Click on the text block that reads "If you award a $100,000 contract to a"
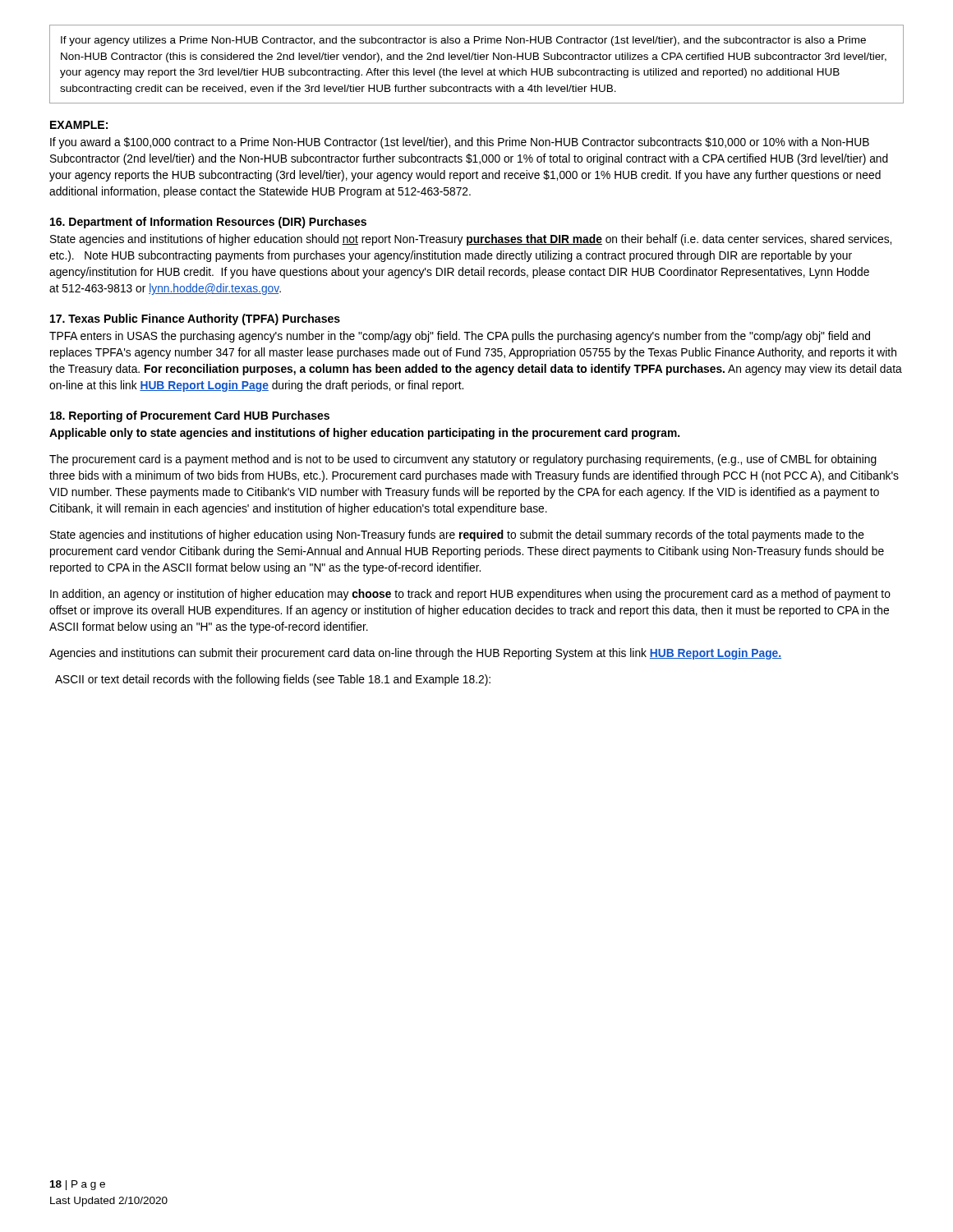 click(469, 167)
